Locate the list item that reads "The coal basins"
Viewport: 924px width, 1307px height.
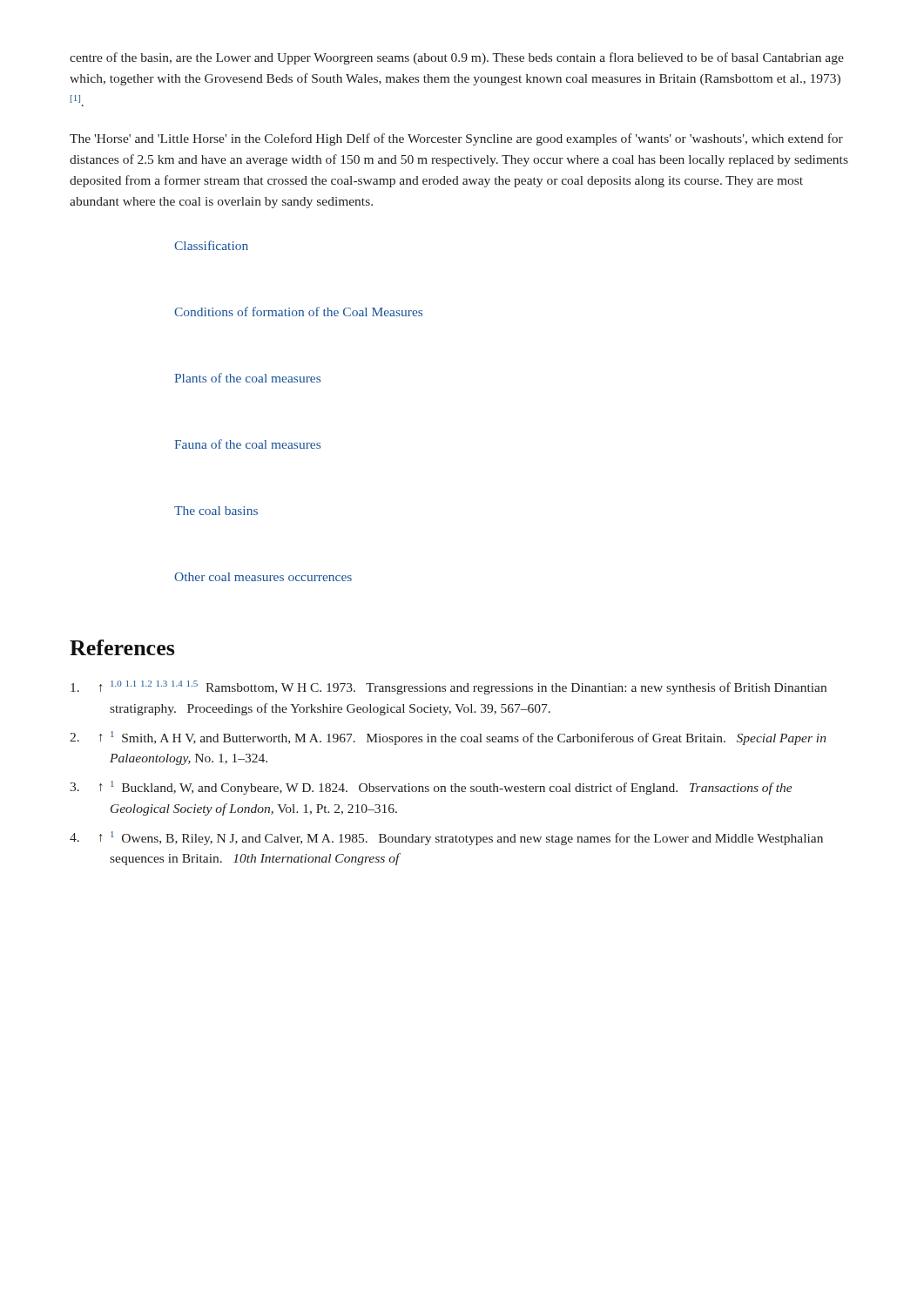216,510
